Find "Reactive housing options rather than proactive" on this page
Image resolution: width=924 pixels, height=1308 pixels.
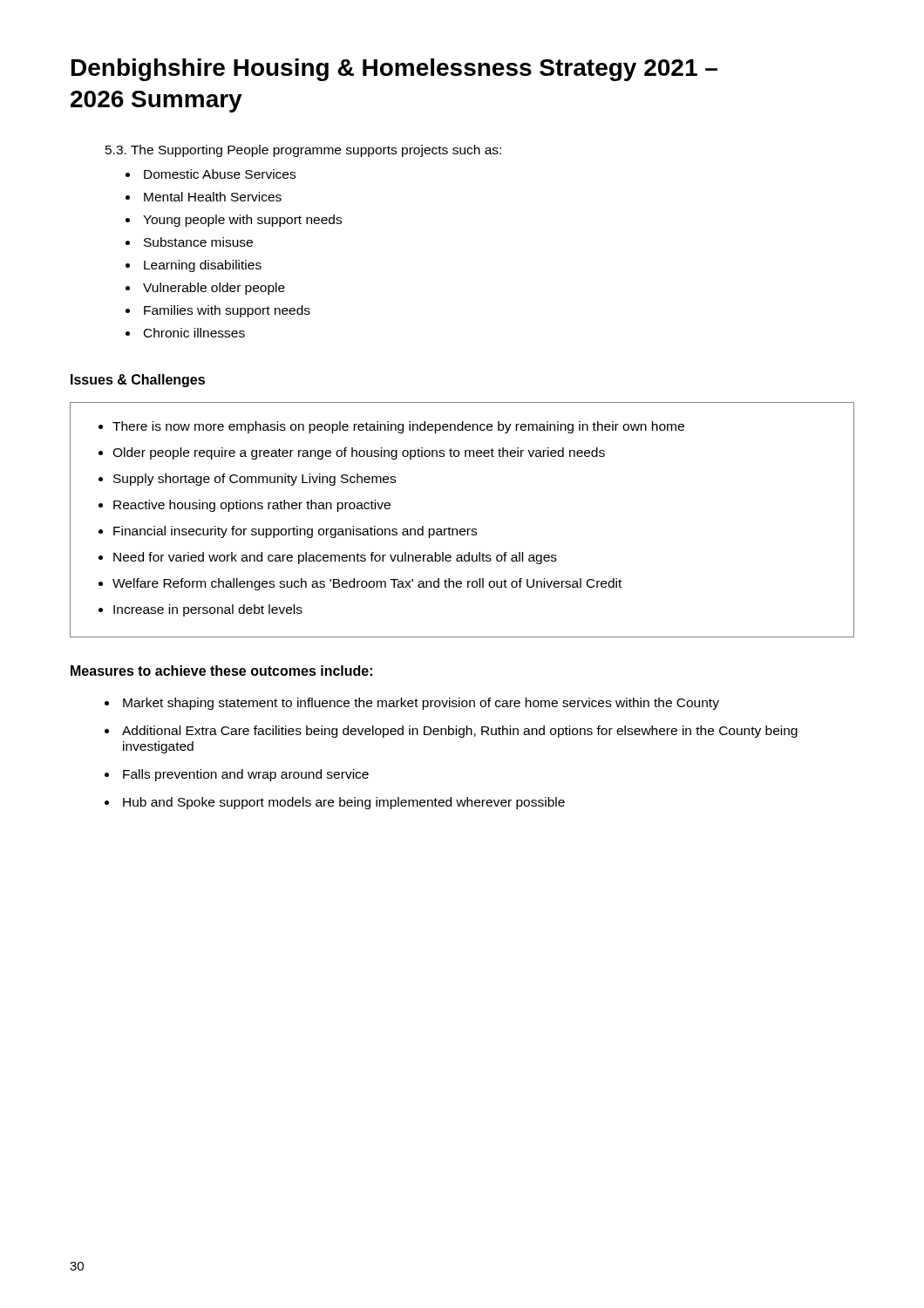pyautogui.click(x=252, y=504)
